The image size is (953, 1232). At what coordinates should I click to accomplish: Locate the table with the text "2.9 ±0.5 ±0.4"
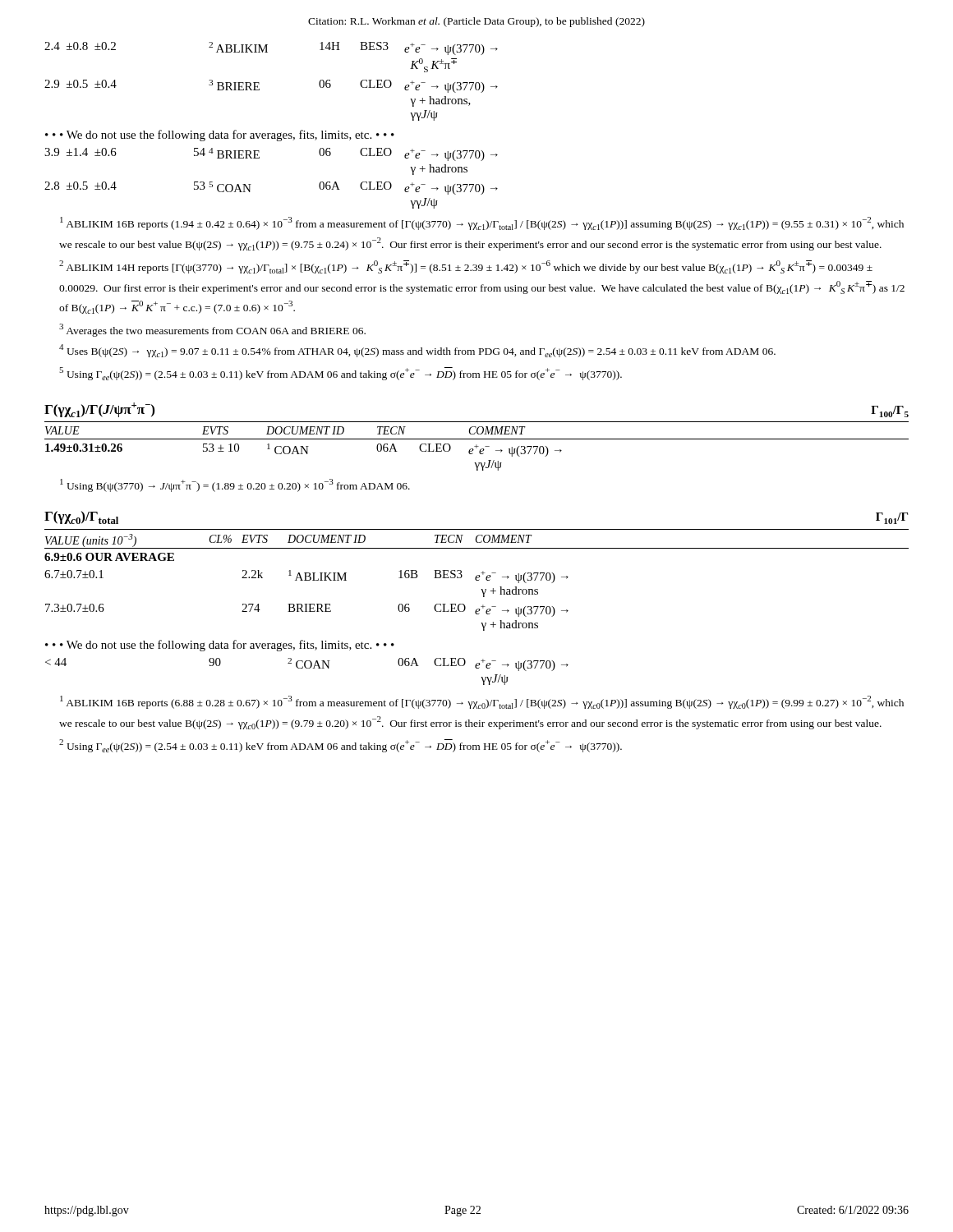(x=476, y=81)
